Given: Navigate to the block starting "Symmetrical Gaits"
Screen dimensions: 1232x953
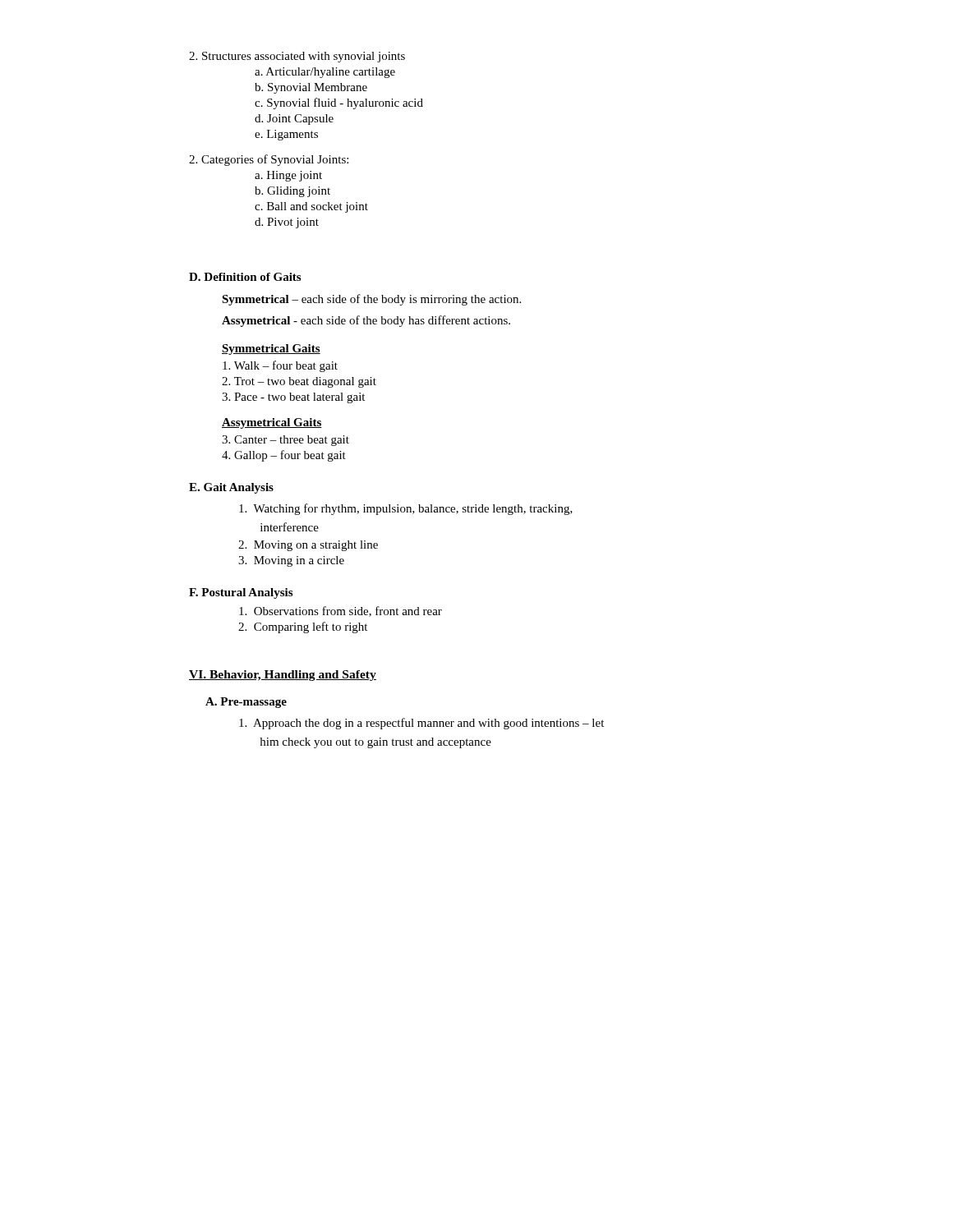Looking at the screenshot, I should point(271,348).
